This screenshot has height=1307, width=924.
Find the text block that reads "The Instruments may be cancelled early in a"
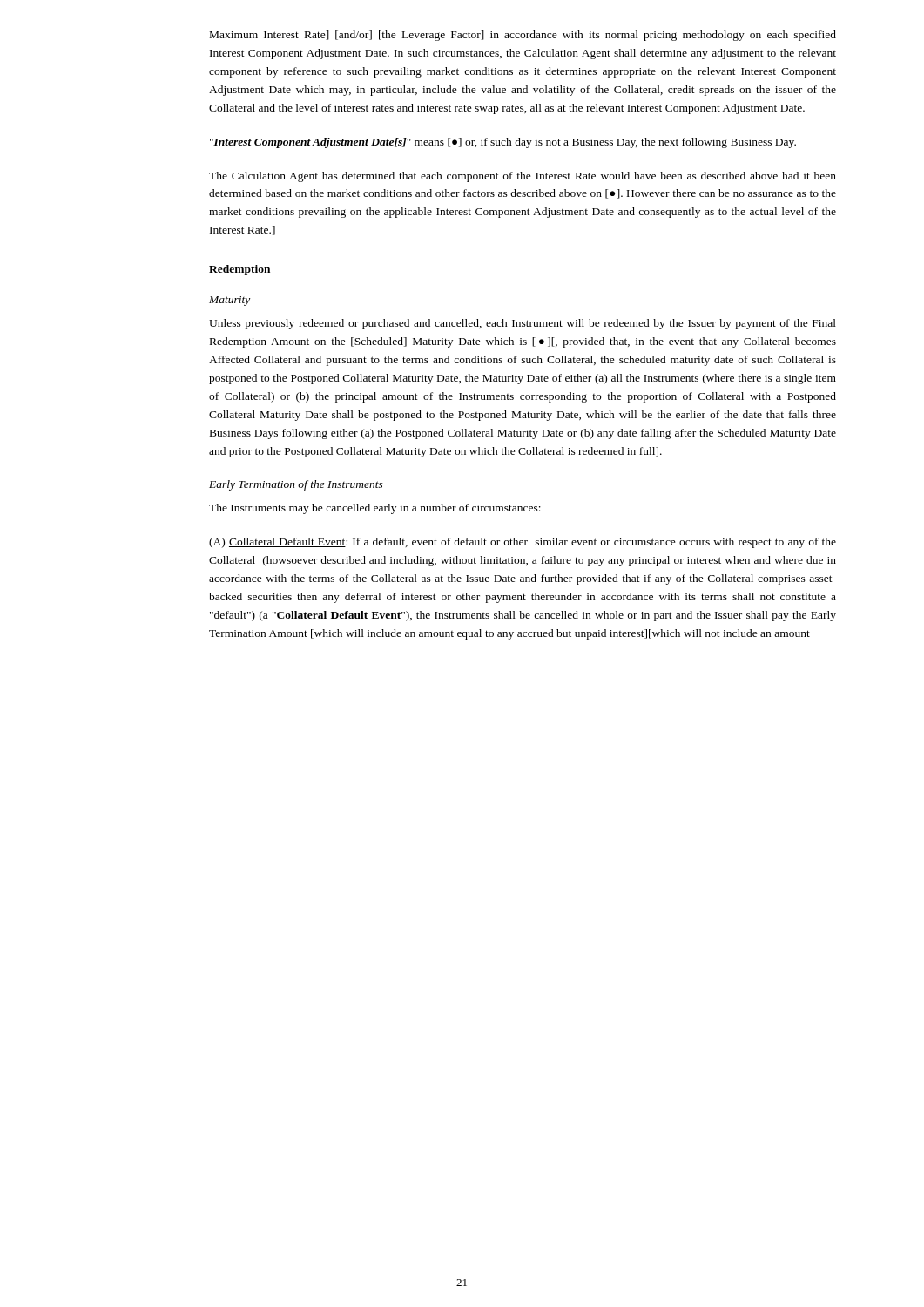[x=375, y=508]
